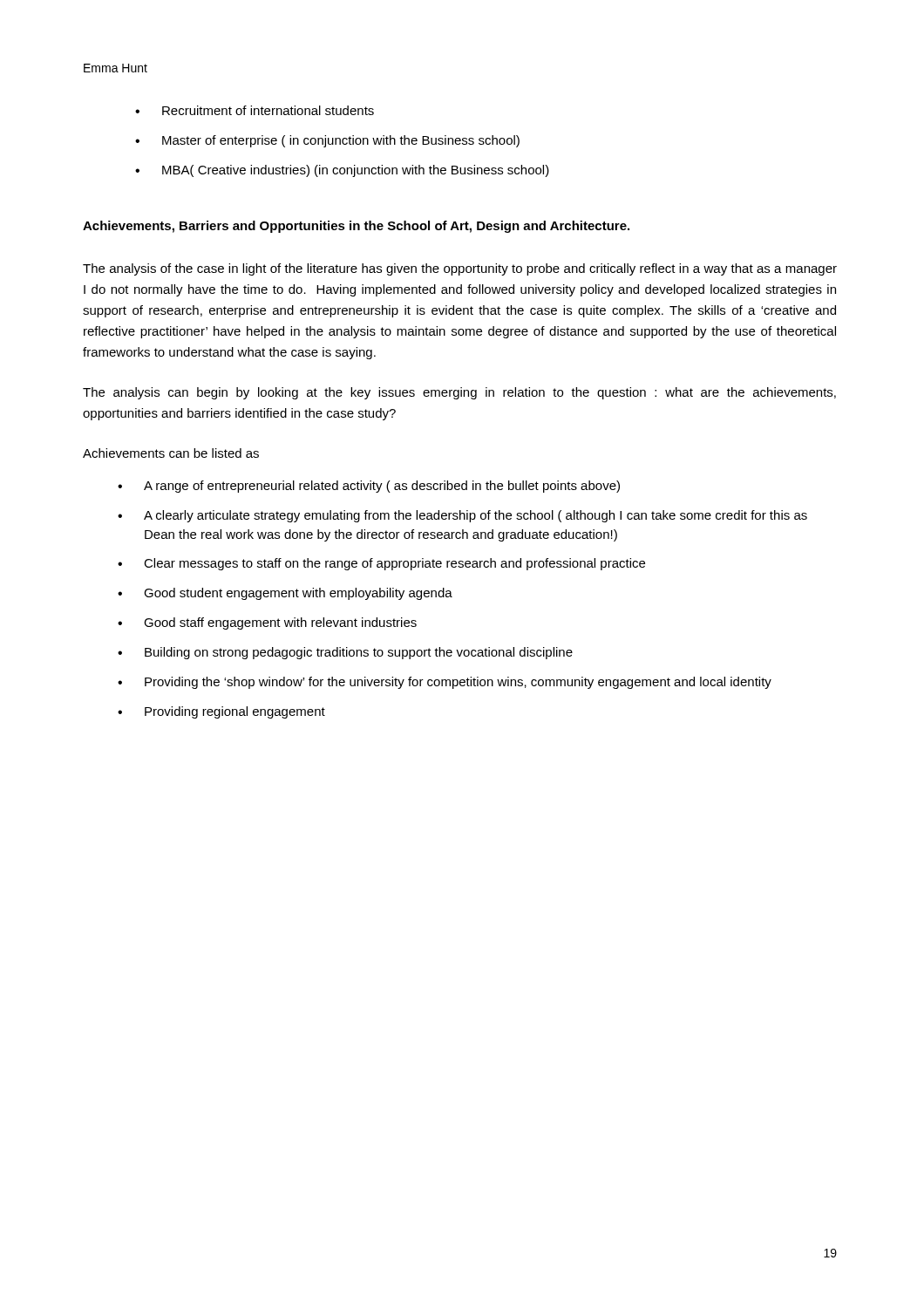Click on the block starting "• A clearly articulate strategy emulating from"

pyautogui.click(x=477, y=525)
